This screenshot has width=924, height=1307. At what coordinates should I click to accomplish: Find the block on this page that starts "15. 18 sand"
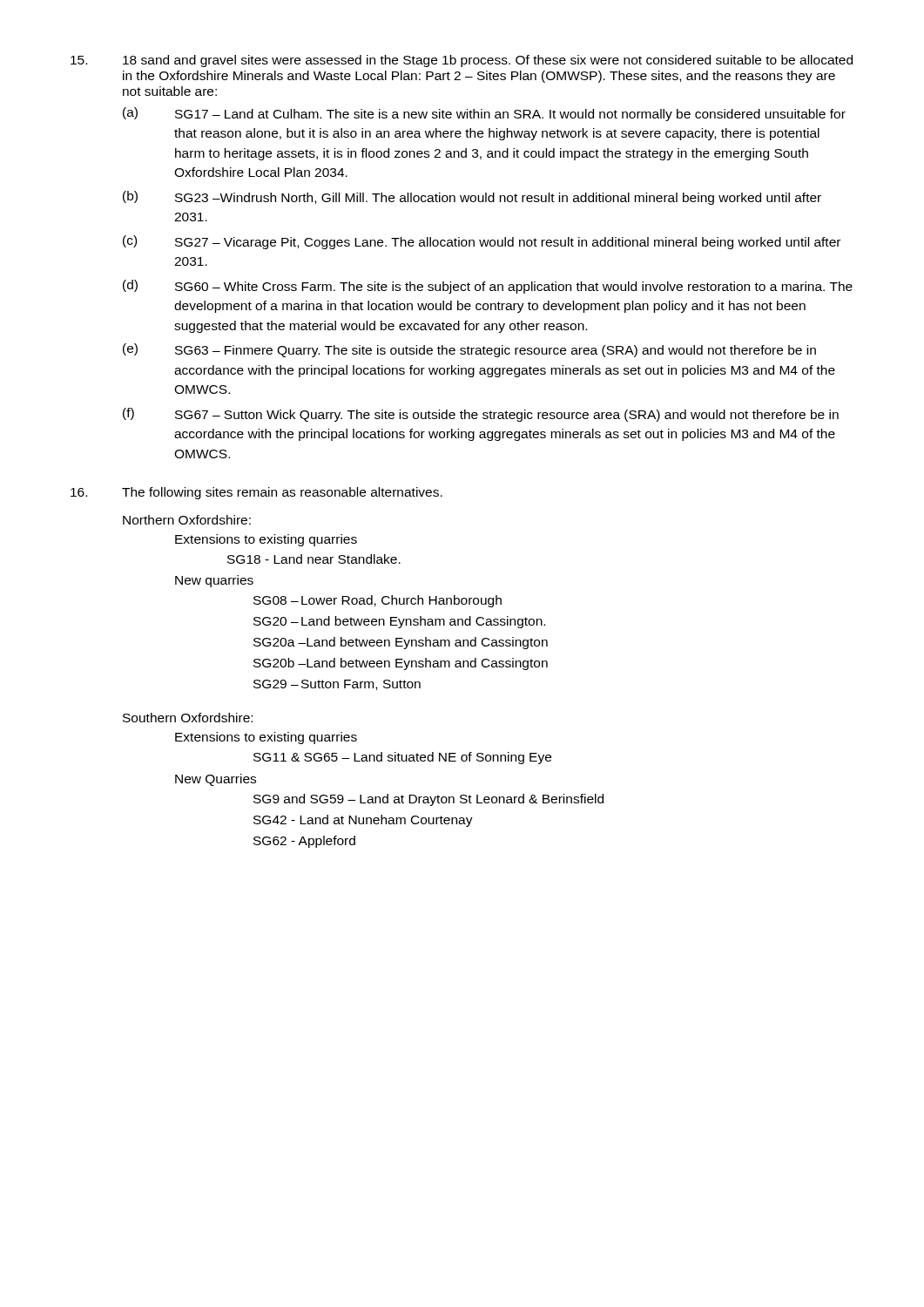[x=462, y=61]
